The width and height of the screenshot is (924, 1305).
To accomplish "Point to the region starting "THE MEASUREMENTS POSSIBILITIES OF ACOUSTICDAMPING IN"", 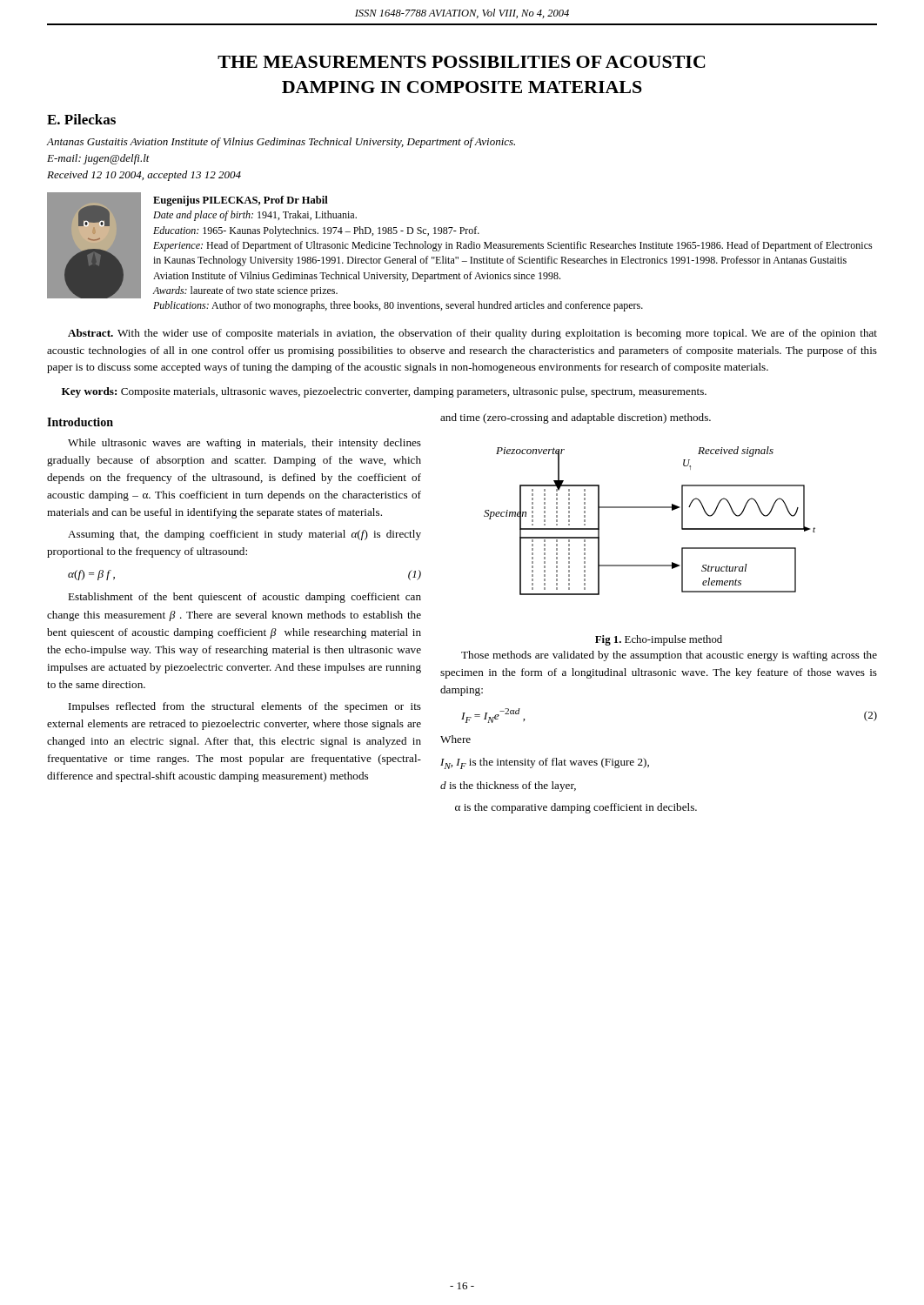I will coord(462,74).
